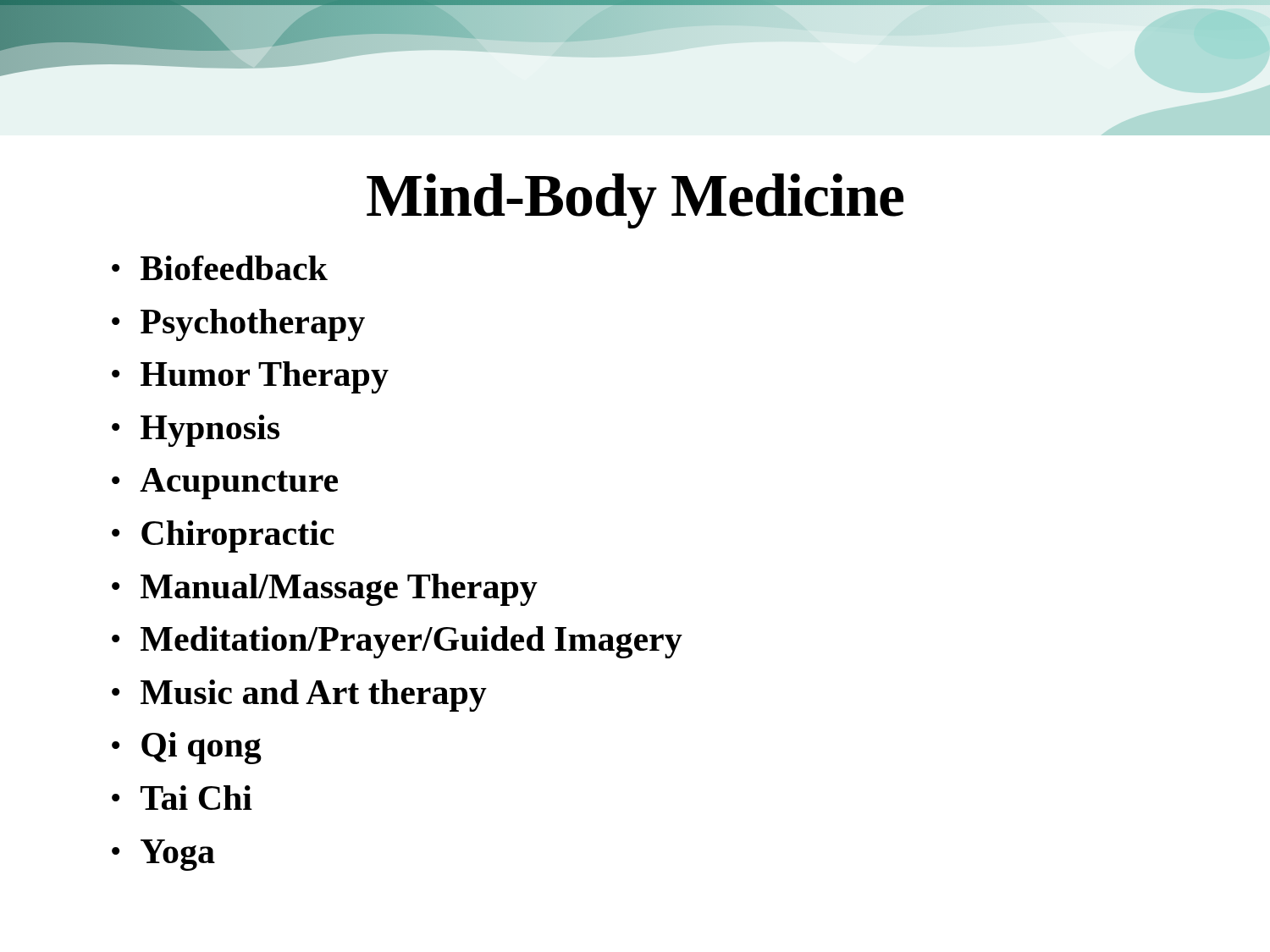
Task: Locate the block starting "• Music and Art"
Action: (298, 692)
